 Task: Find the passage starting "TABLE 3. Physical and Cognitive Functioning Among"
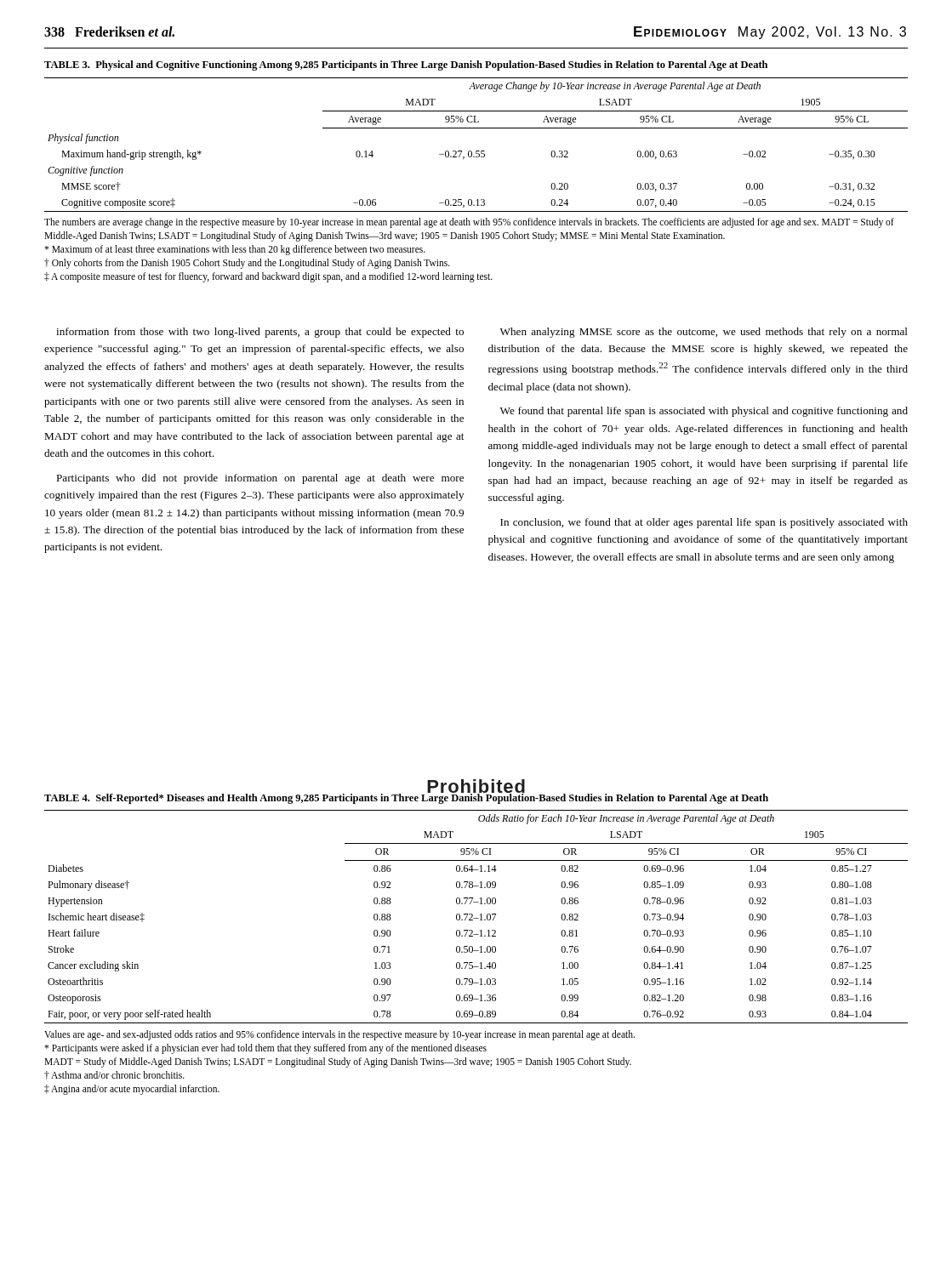click(x=406, y=65)
